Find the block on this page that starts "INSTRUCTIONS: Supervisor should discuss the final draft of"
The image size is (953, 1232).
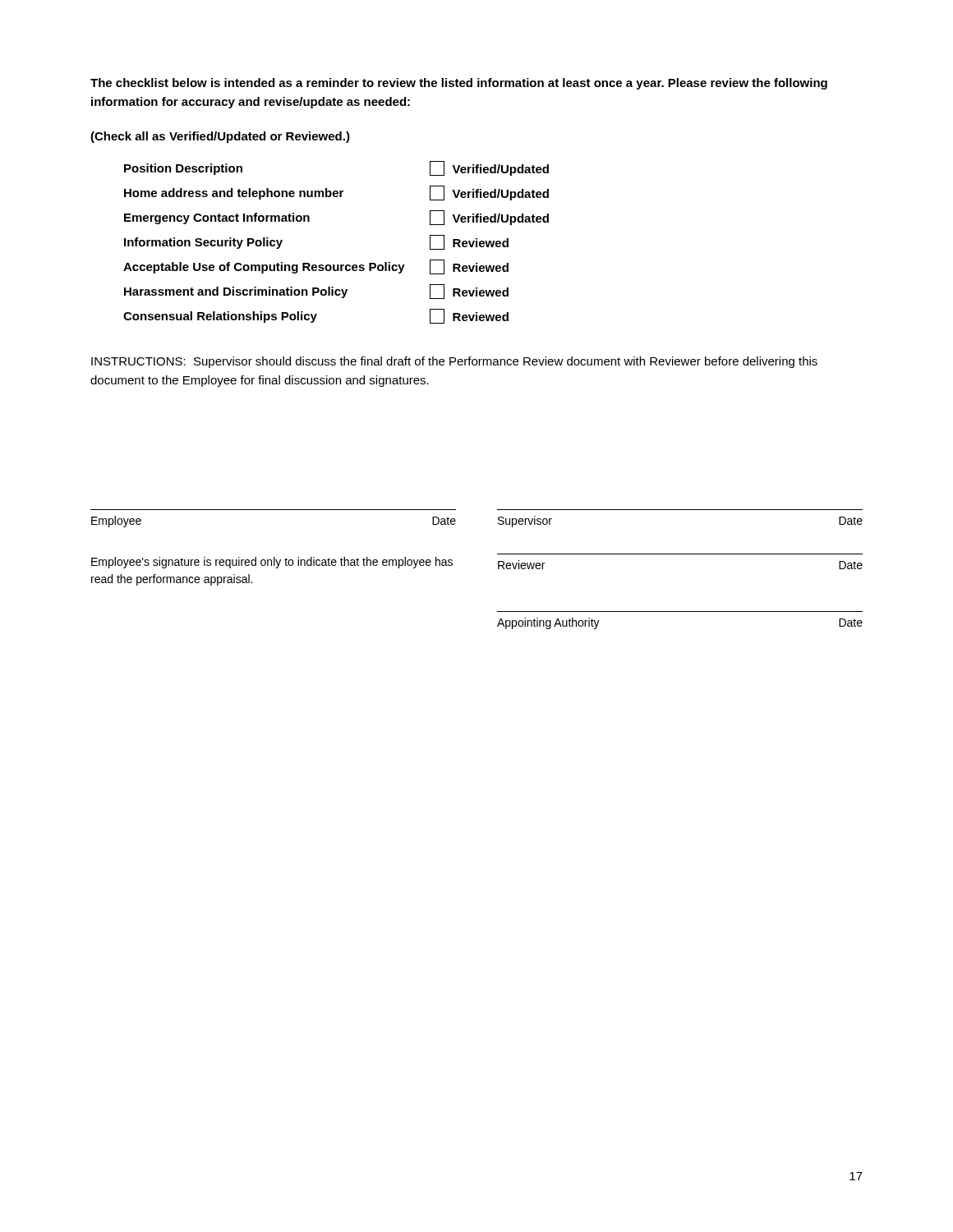454,371
